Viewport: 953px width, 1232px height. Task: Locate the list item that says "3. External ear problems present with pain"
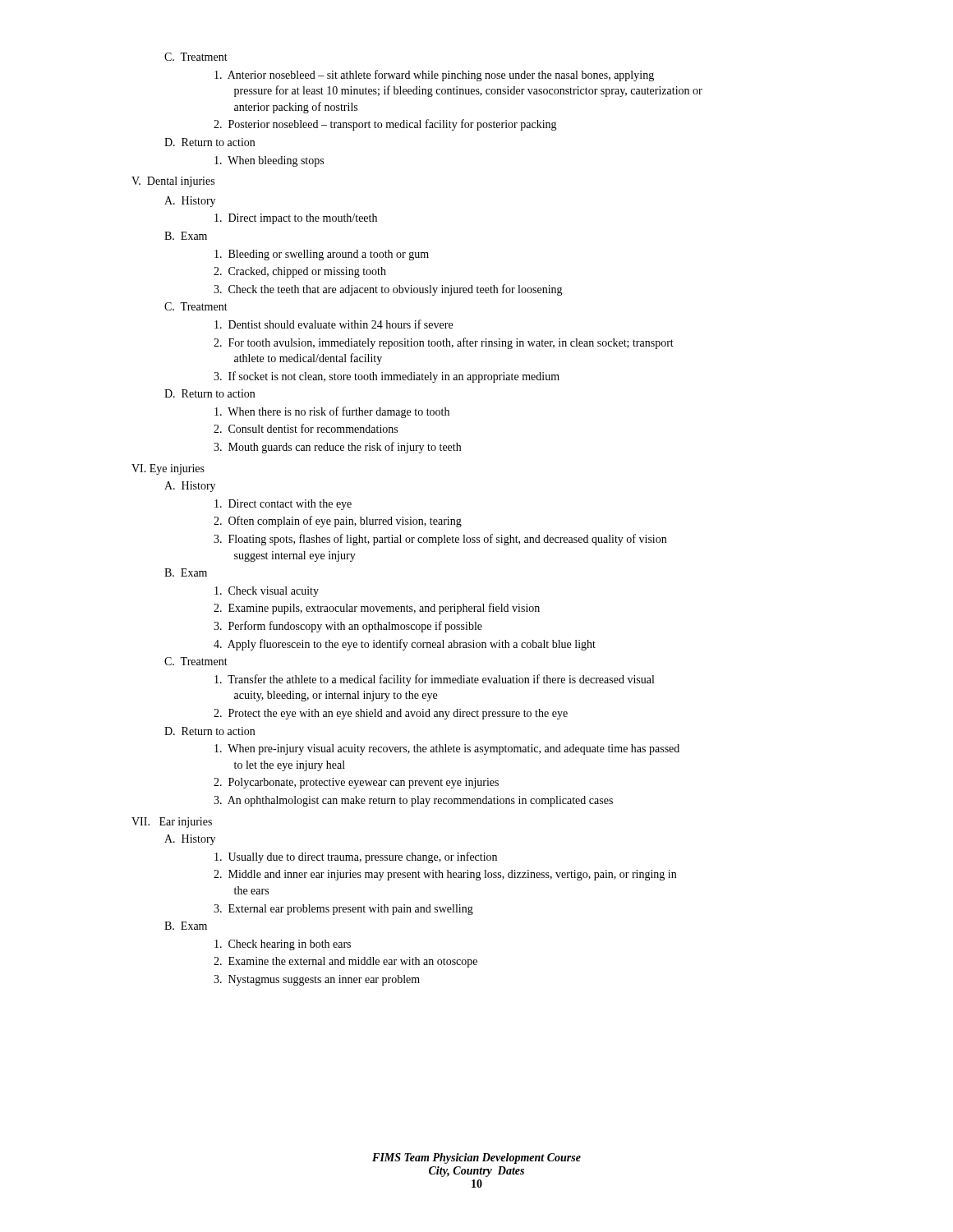point(343,908)
